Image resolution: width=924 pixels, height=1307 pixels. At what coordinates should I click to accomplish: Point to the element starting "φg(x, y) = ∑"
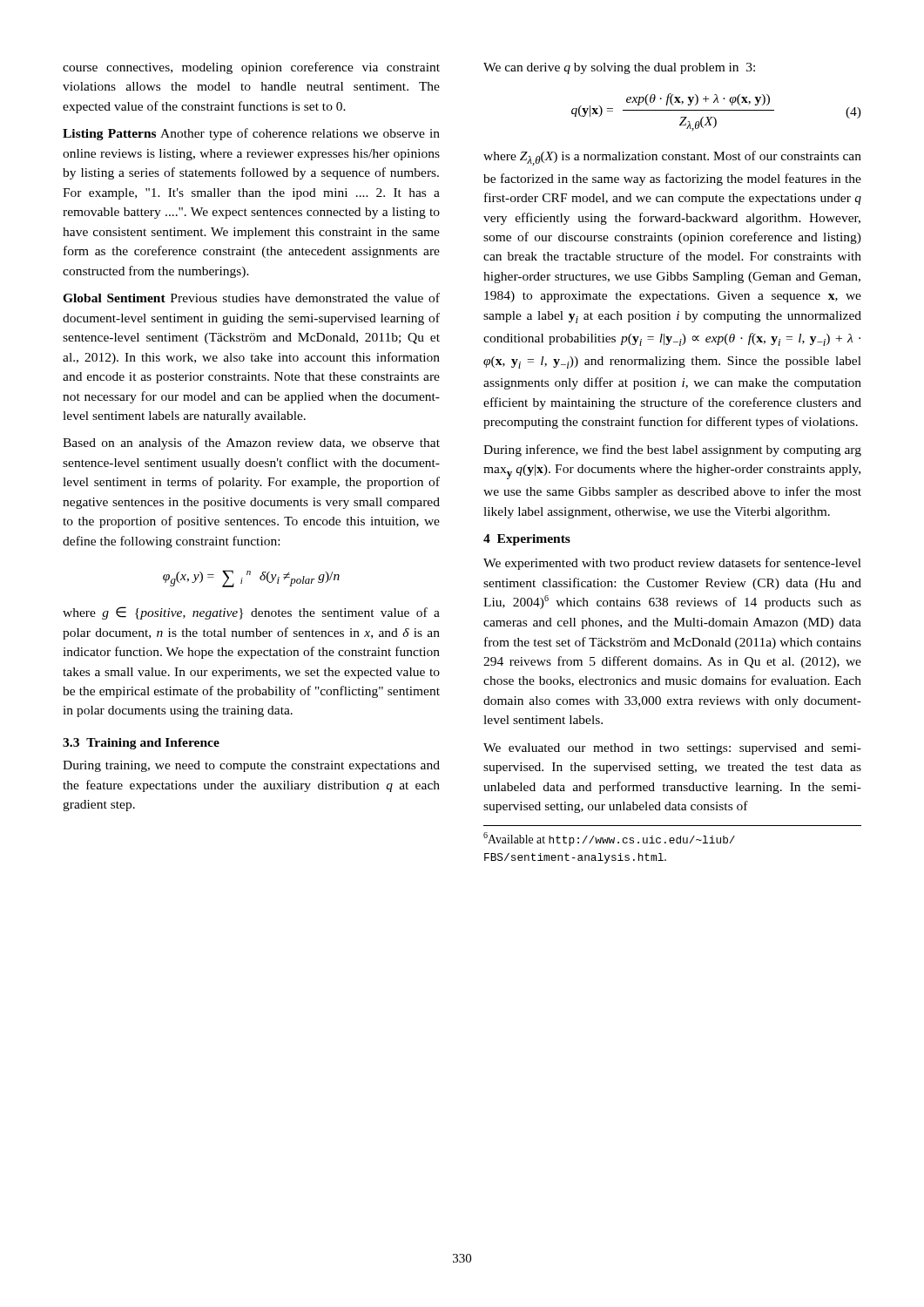tap(251, 577)
